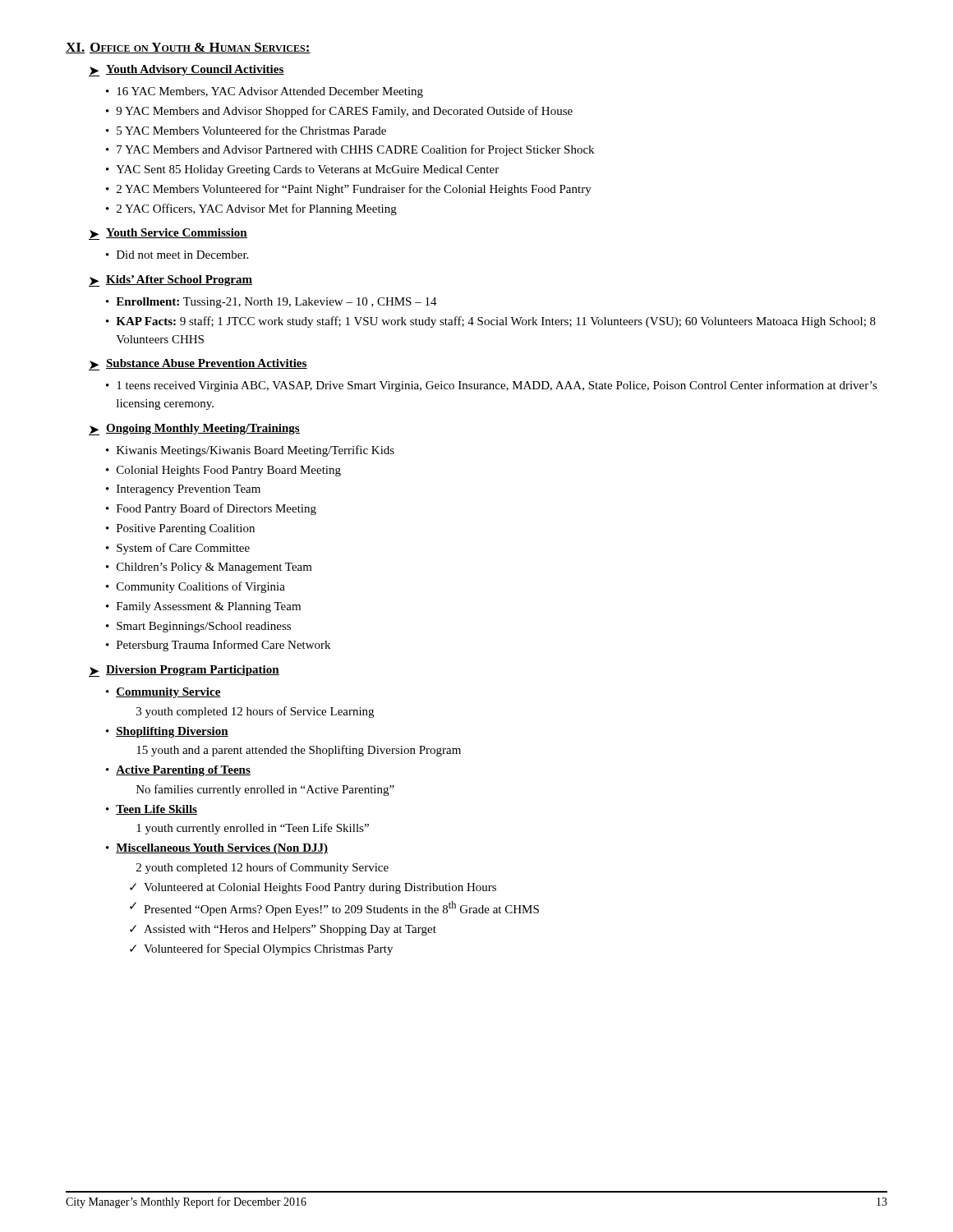Point to the passage starting "•2 YAC Members Volunteered for “Paint Night”"
953x1232 pixels.
pos(496,189)
